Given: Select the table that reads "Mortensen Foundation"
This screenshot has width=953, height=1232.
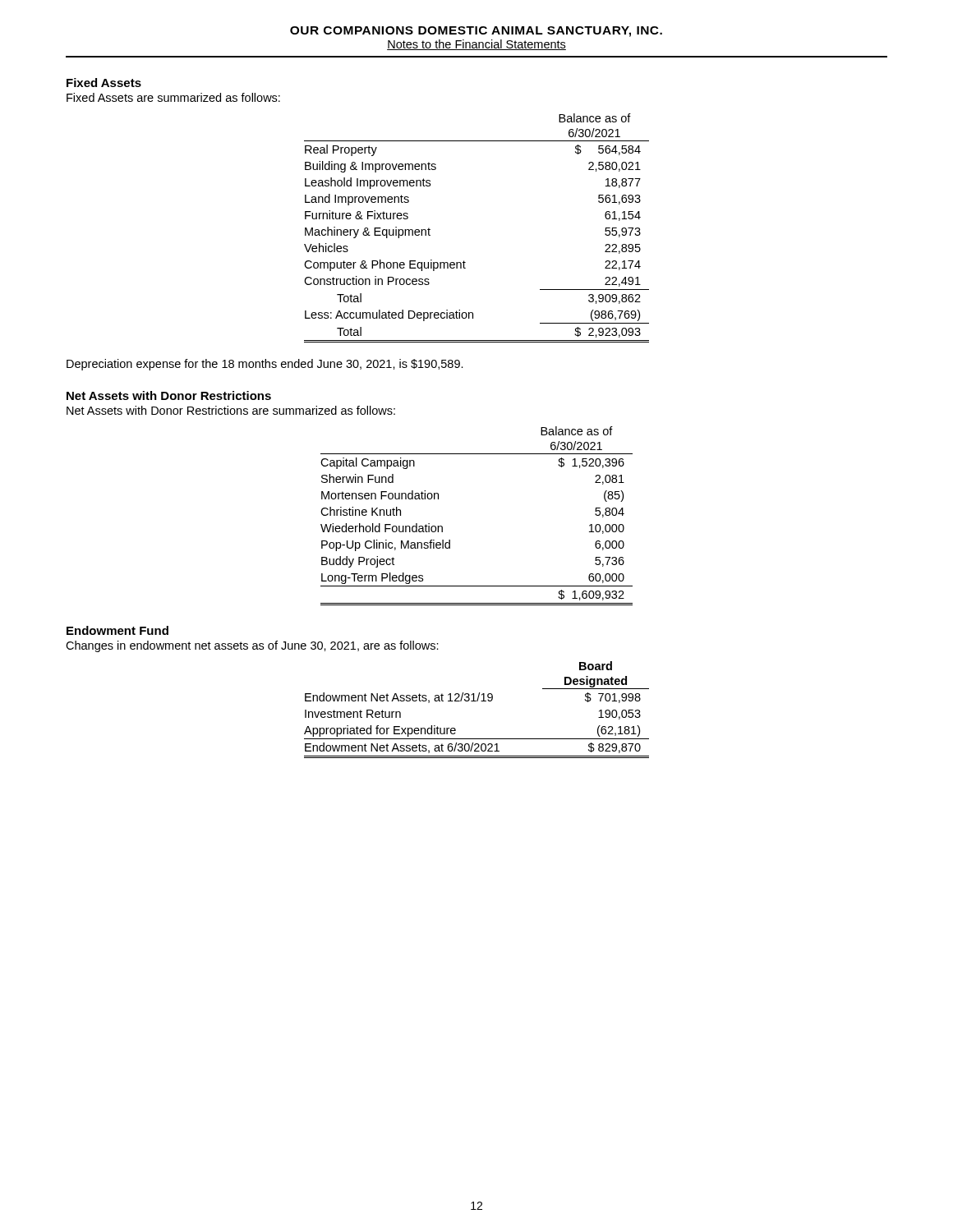Looking at the screenshot, I should pyautogui.click(x=476, y=515).
